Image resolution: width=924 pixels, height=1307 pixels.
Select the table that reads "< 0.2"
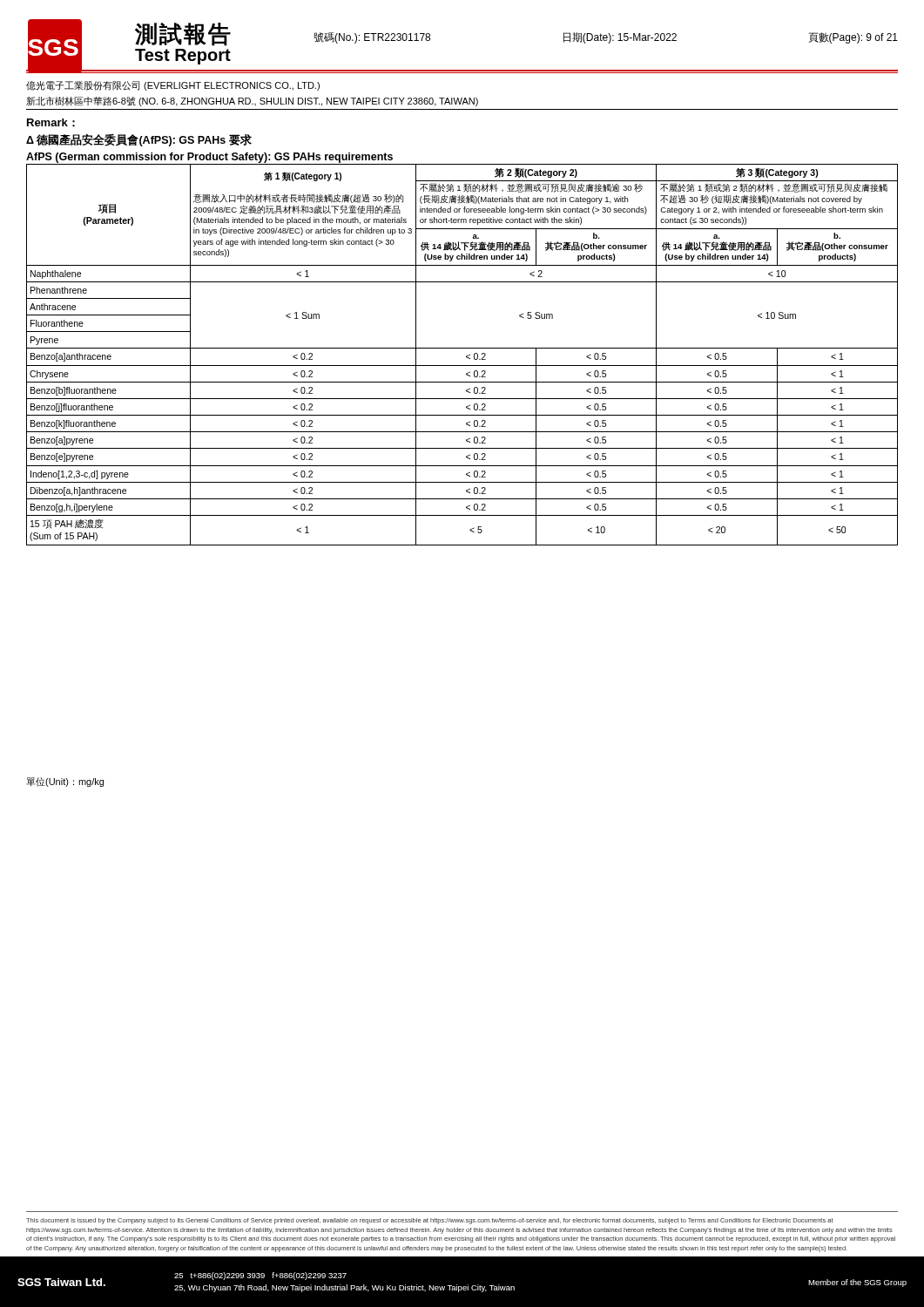[462, 354]
